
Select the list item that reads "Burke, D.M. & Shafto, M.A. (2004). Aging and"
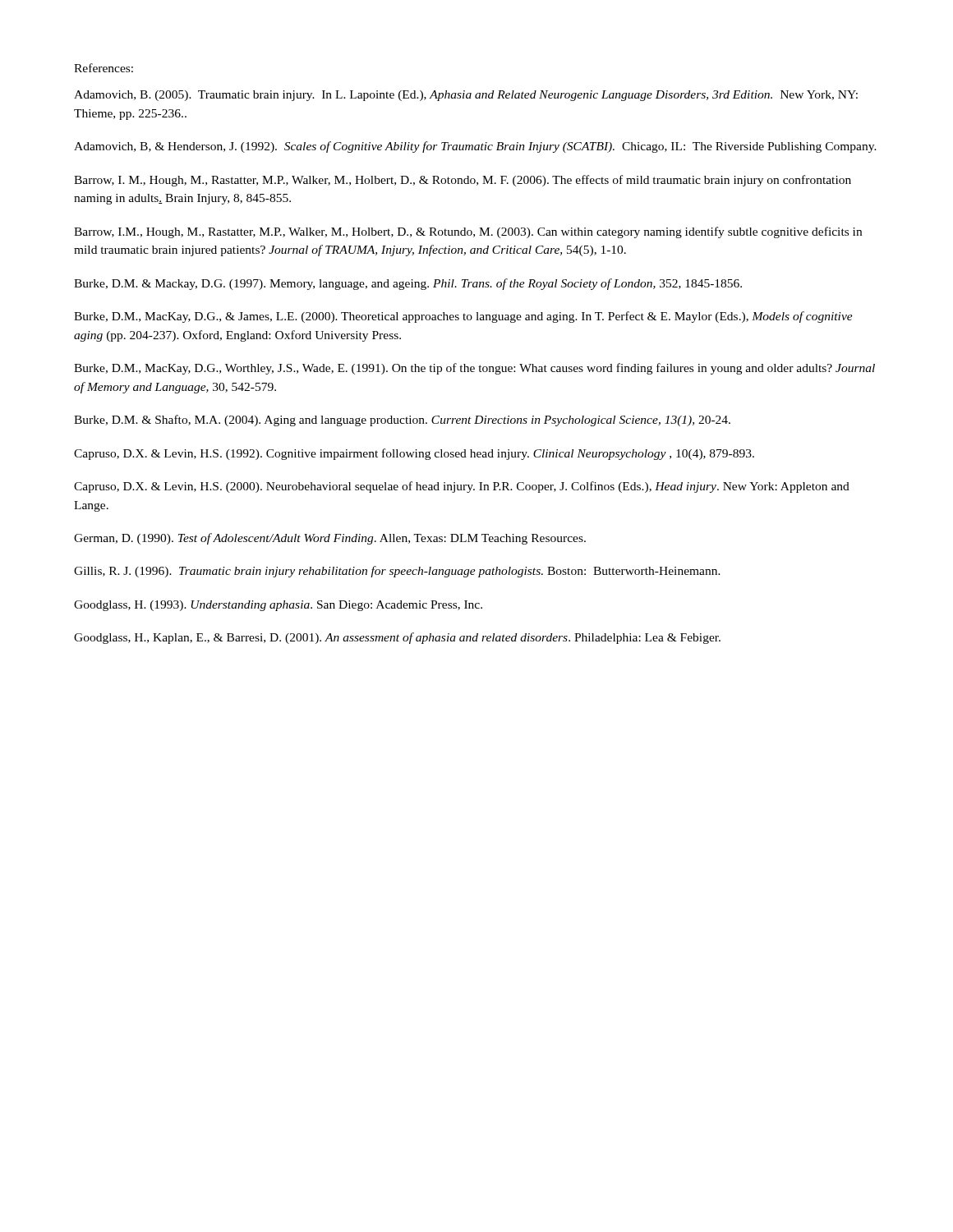(403, 419)
